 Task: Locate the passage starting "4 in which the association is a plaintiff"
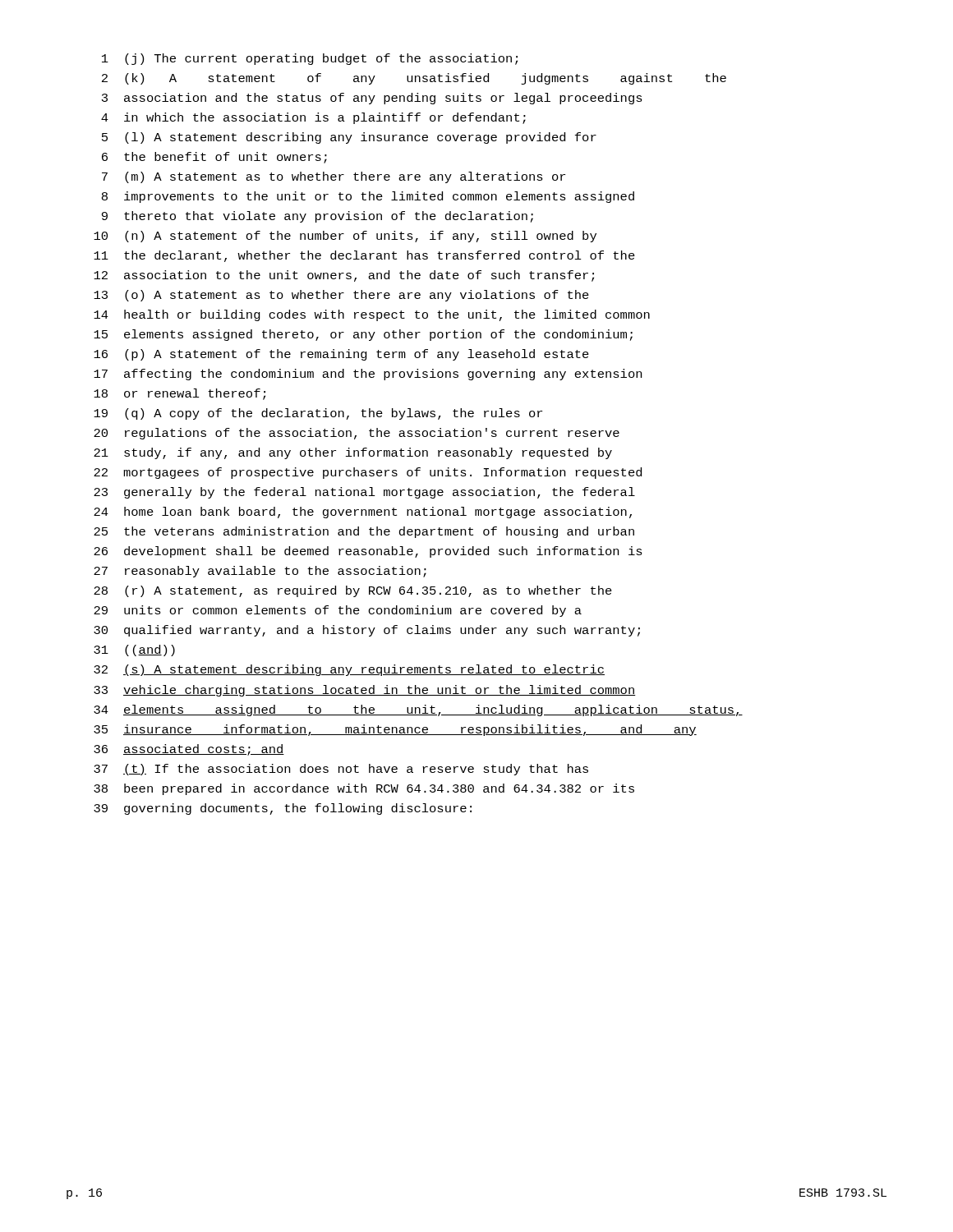(476, 118)
